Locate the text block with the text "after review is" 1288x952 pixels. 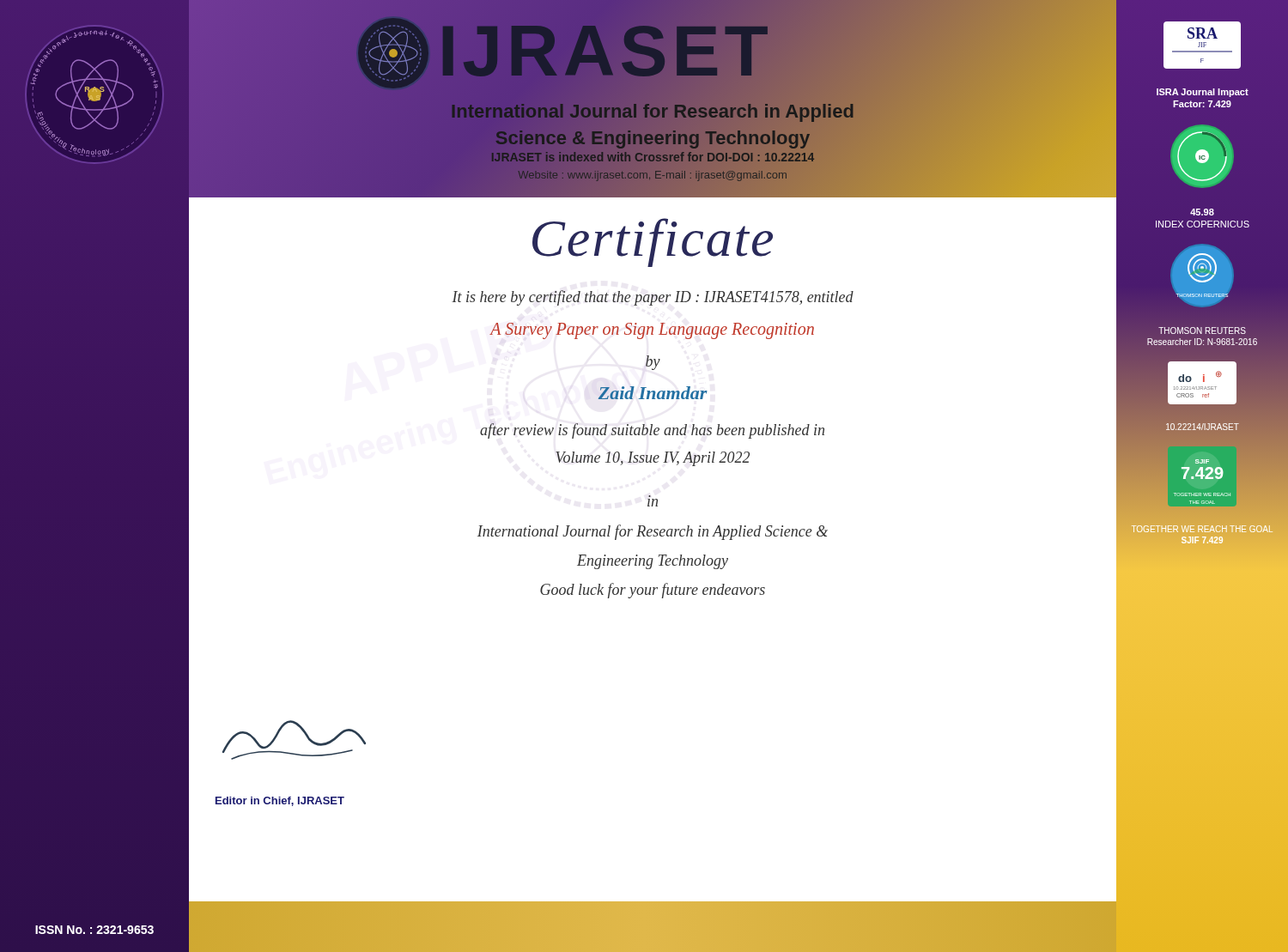[x=653, y=444]
